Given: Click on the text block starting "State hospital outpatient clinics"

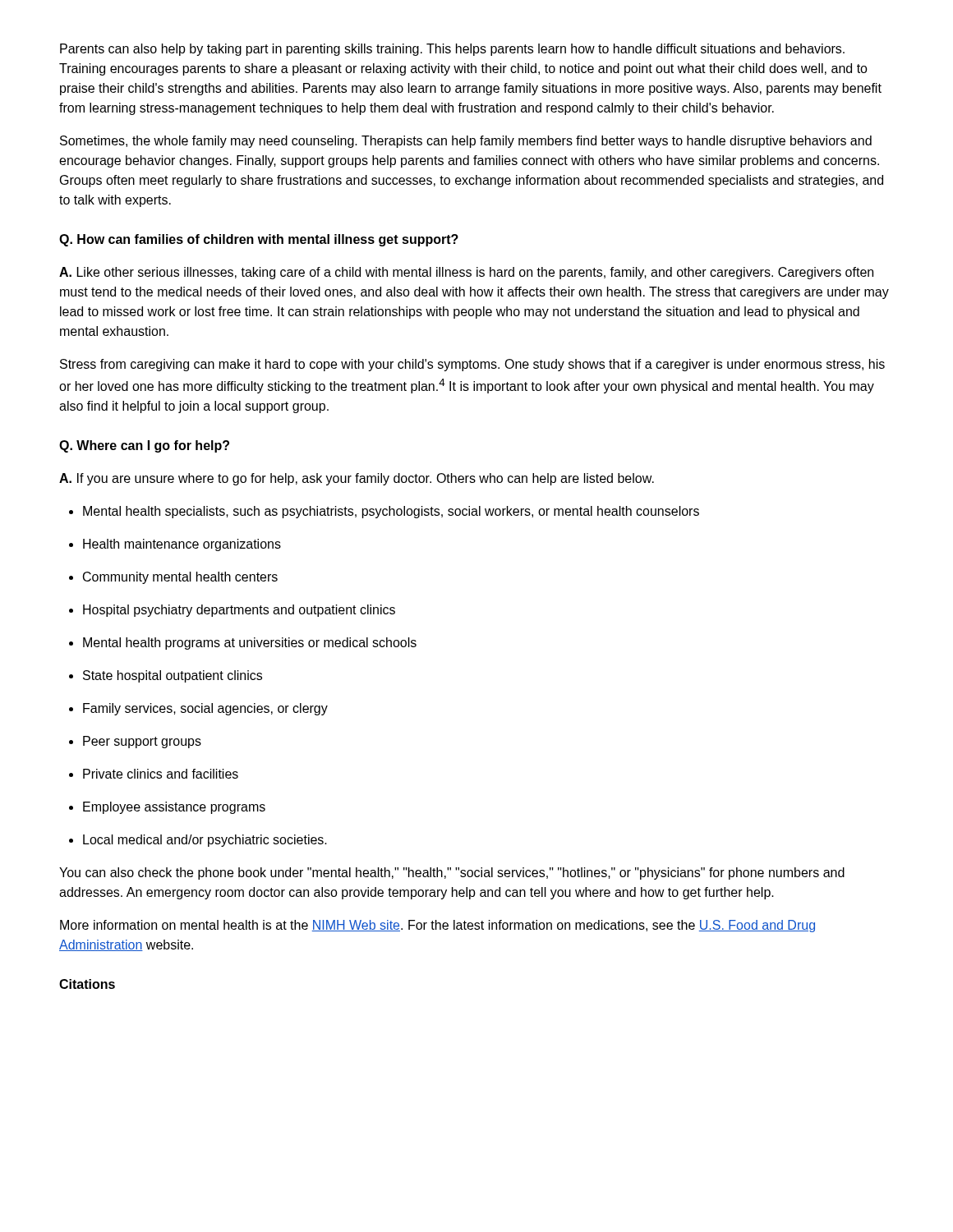Looking at the screenshot, I should (x=166, y=676).
